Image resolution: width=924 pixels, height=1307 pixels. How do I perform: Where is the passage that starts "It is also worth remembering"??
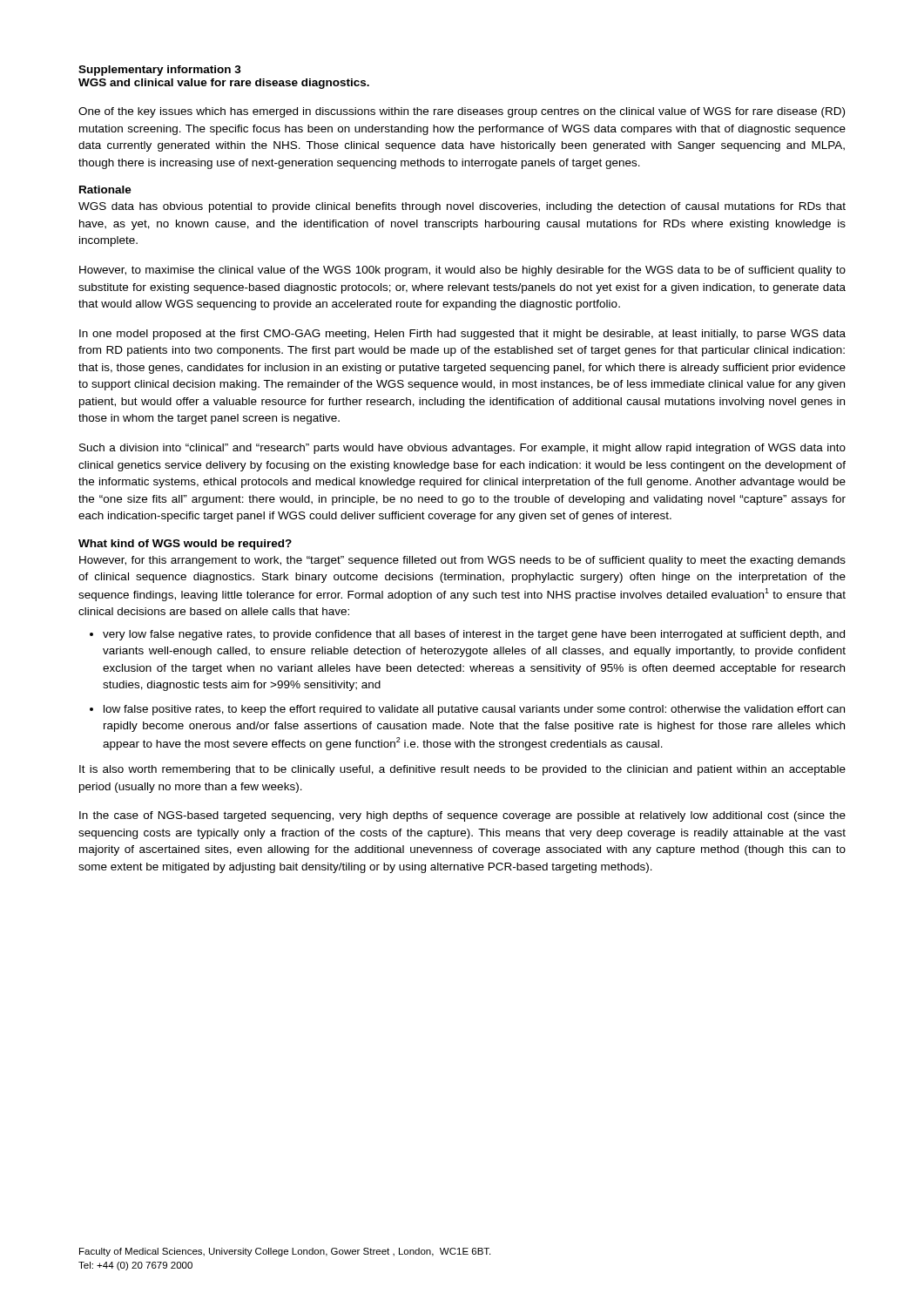462,777
